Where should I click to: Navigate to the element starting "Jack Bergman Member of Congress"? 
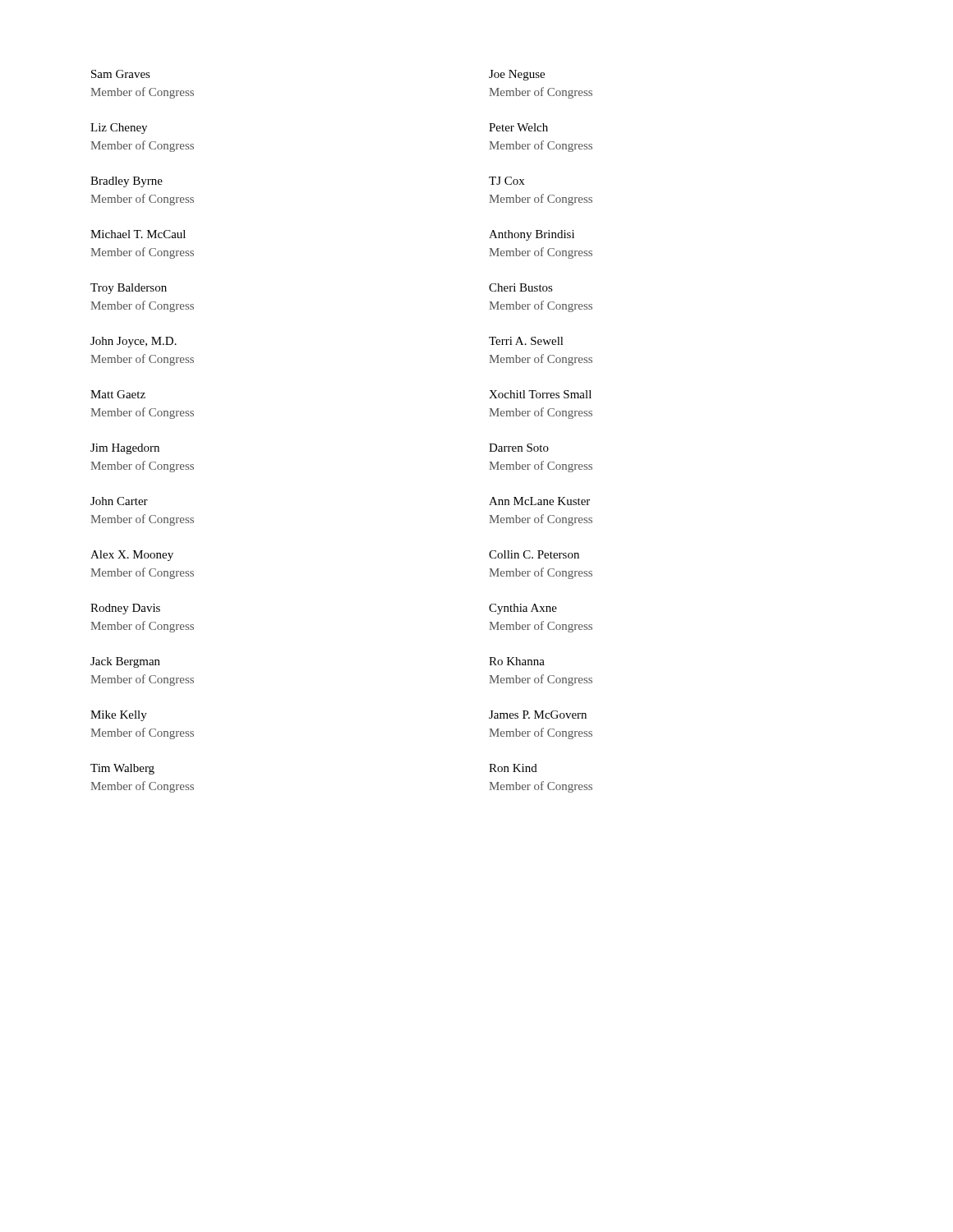click(x=125, y=662)
